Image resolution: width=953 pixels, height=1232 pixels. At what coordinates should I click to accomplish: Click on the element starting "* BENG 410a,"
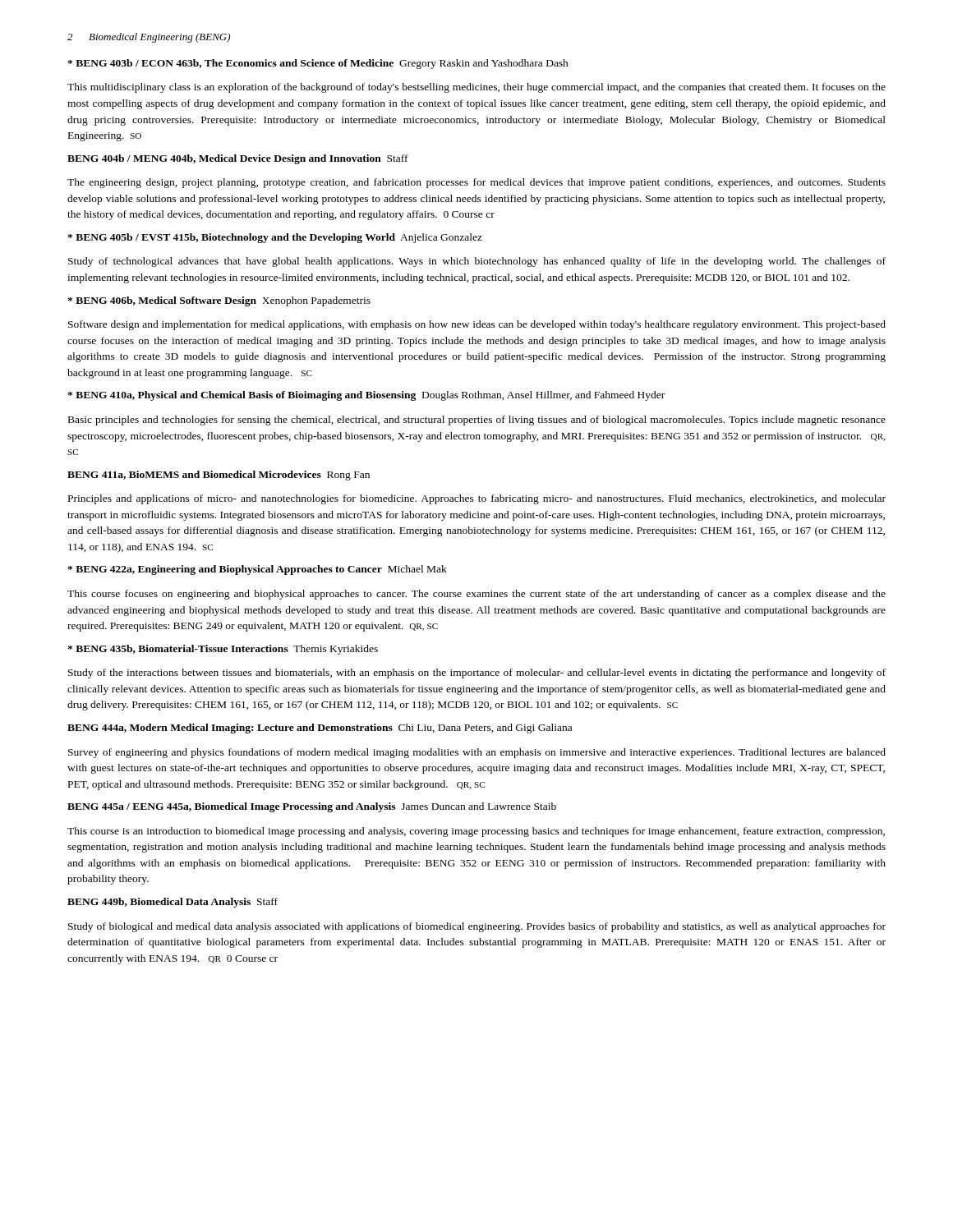click(x=476, y=395)
